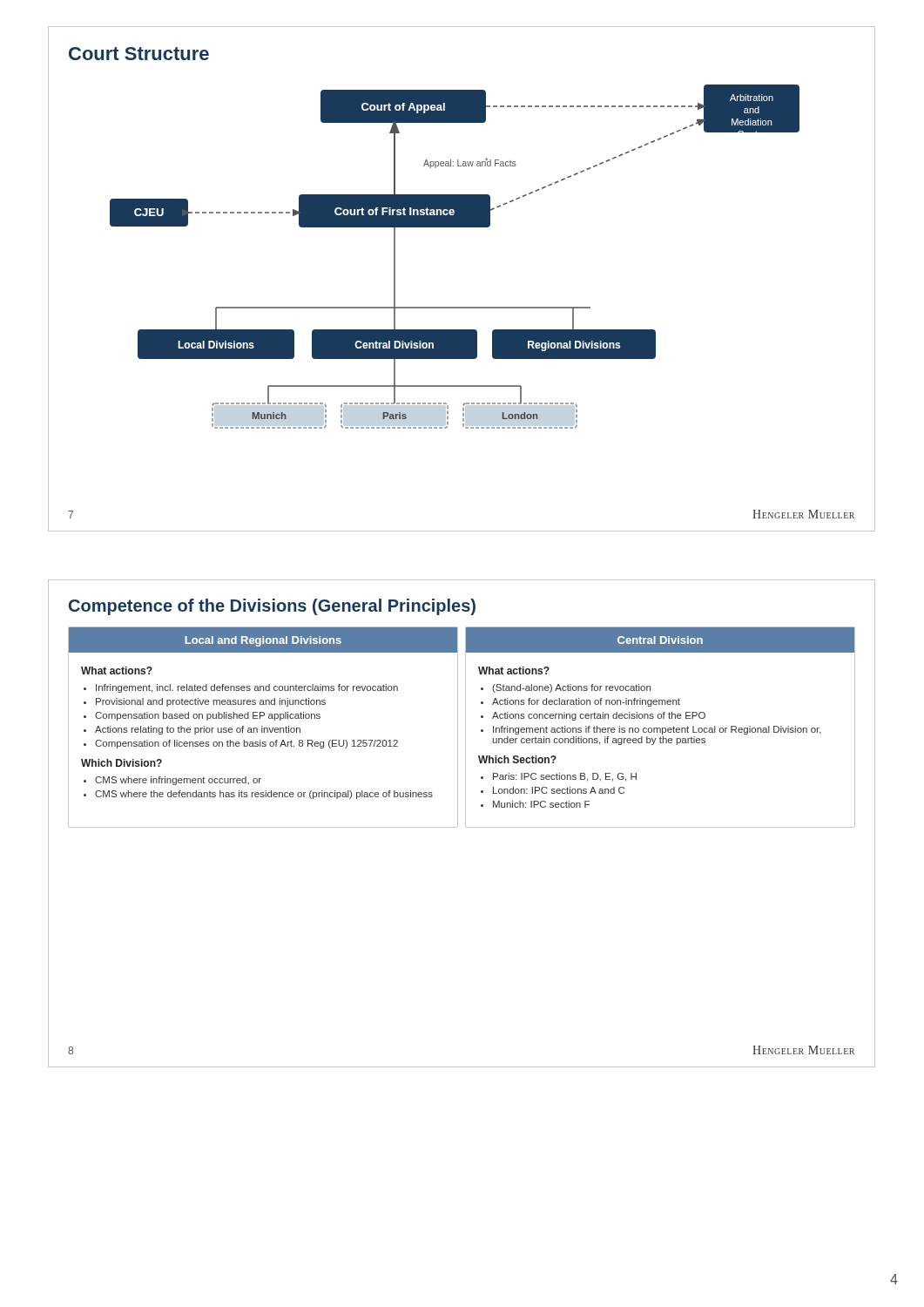Locate the text starting "Munich: IPC section F"
This screenshot has width=924, height=1307.
coord(541,804)
